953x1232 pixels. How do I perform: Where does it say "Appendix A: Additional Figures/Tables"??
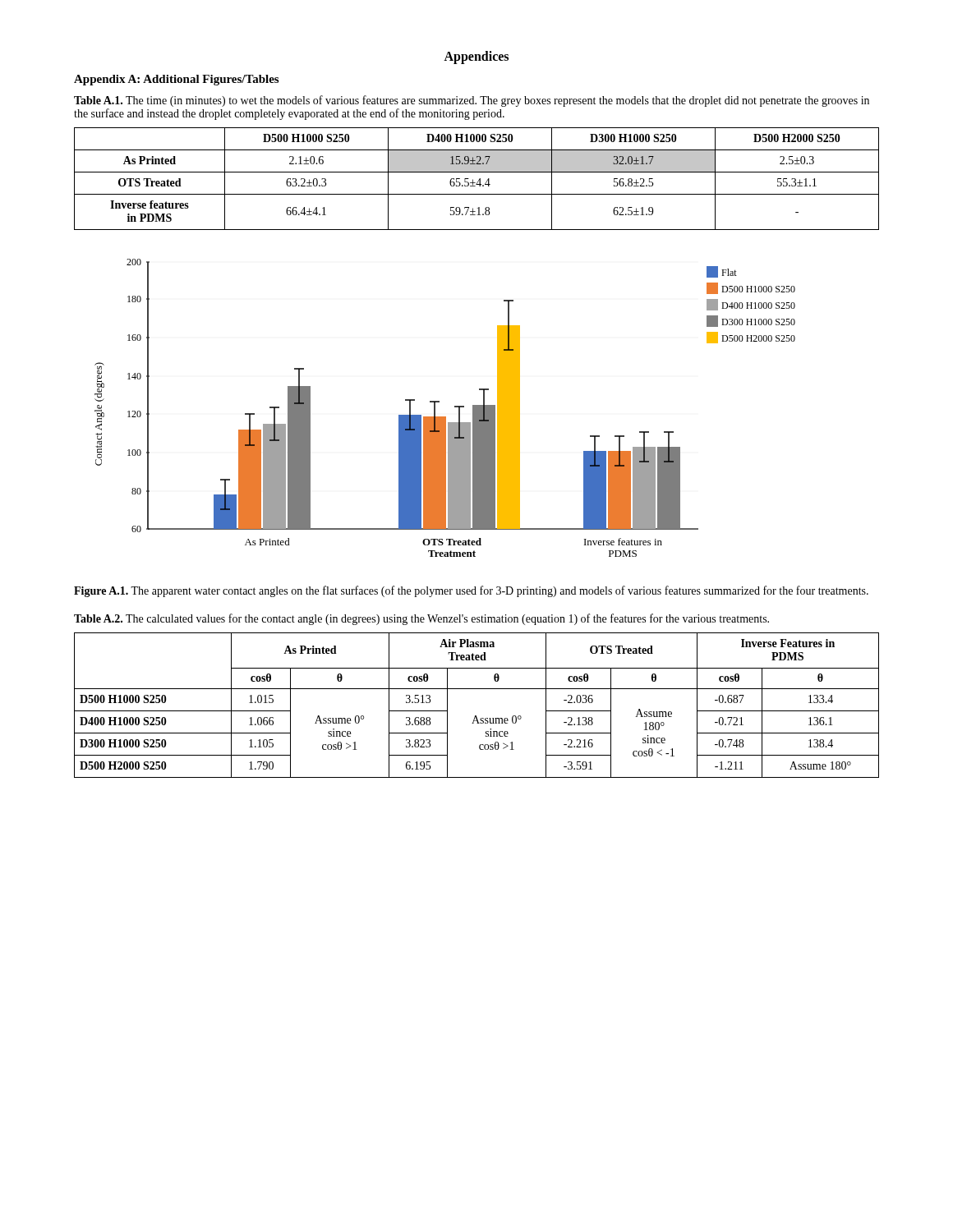pyautogui.click(x=176, y=79)
